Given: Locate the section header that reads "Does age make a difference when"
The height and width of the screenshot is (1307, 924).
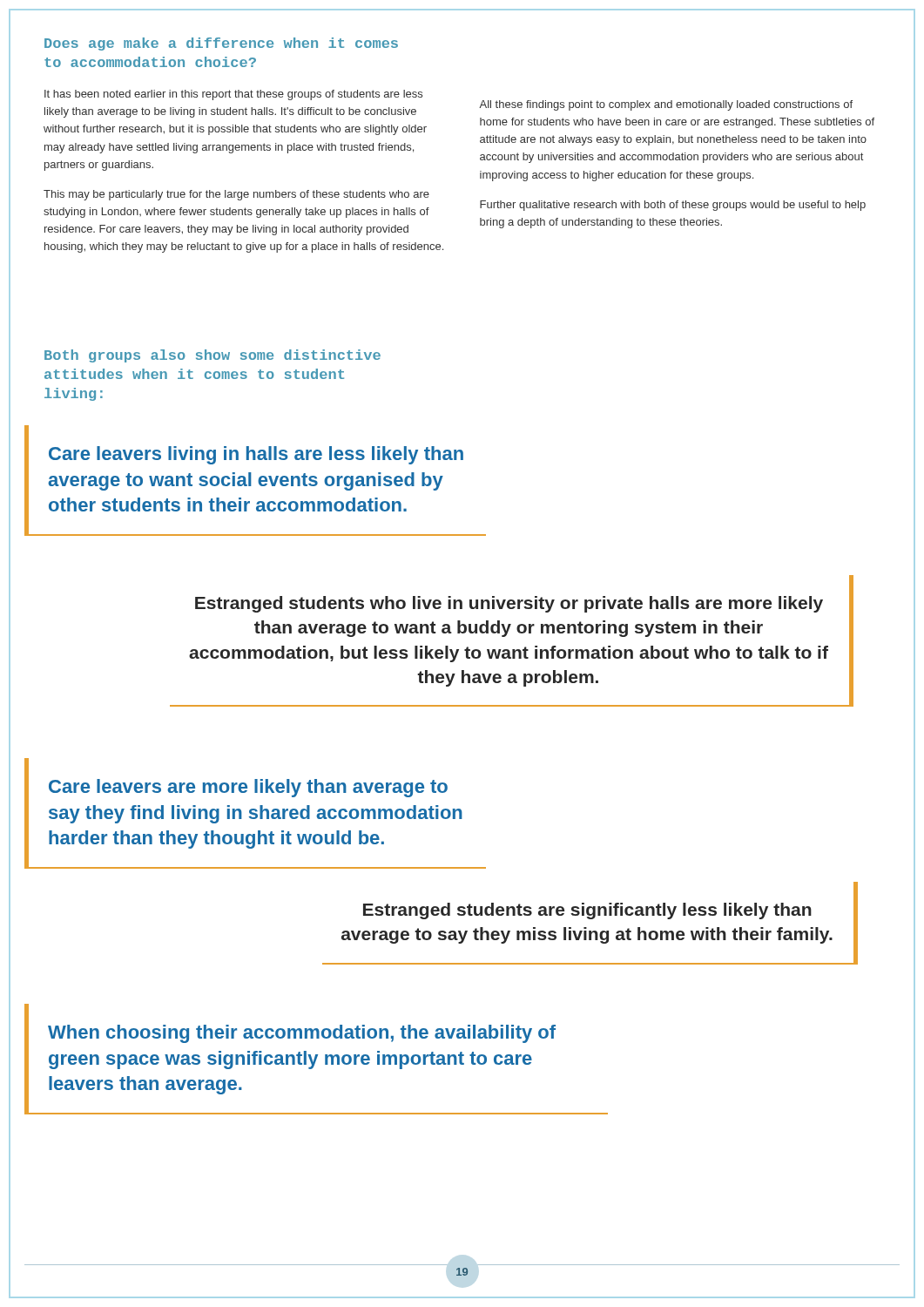Looking at the screenshot, I should (221, 54).
